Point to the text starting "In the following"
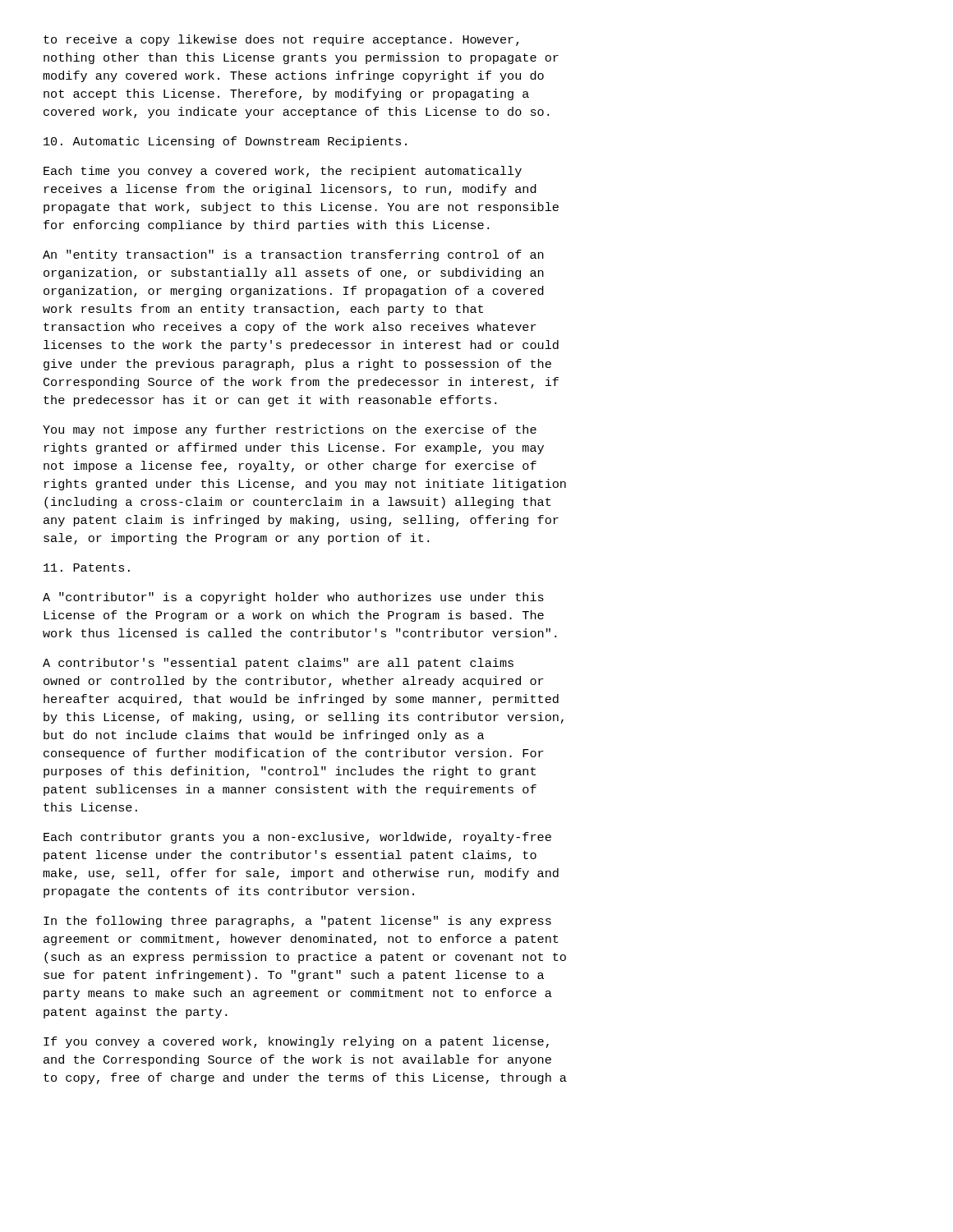The height and width of the screenshot is (1232, 953). coord(305,967)
